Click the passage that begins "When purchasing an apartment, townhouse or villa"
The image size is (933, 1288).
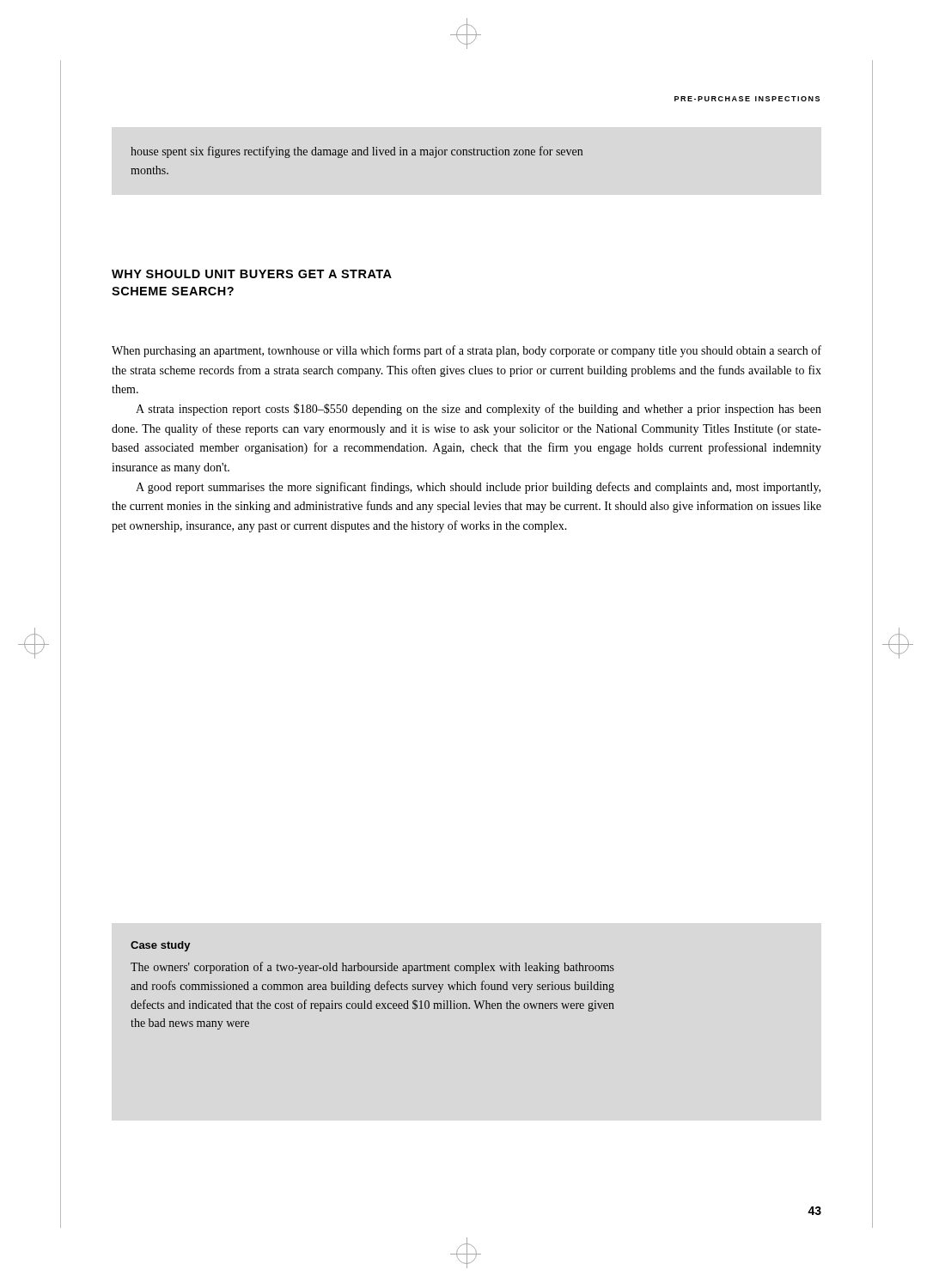[466, 439]
